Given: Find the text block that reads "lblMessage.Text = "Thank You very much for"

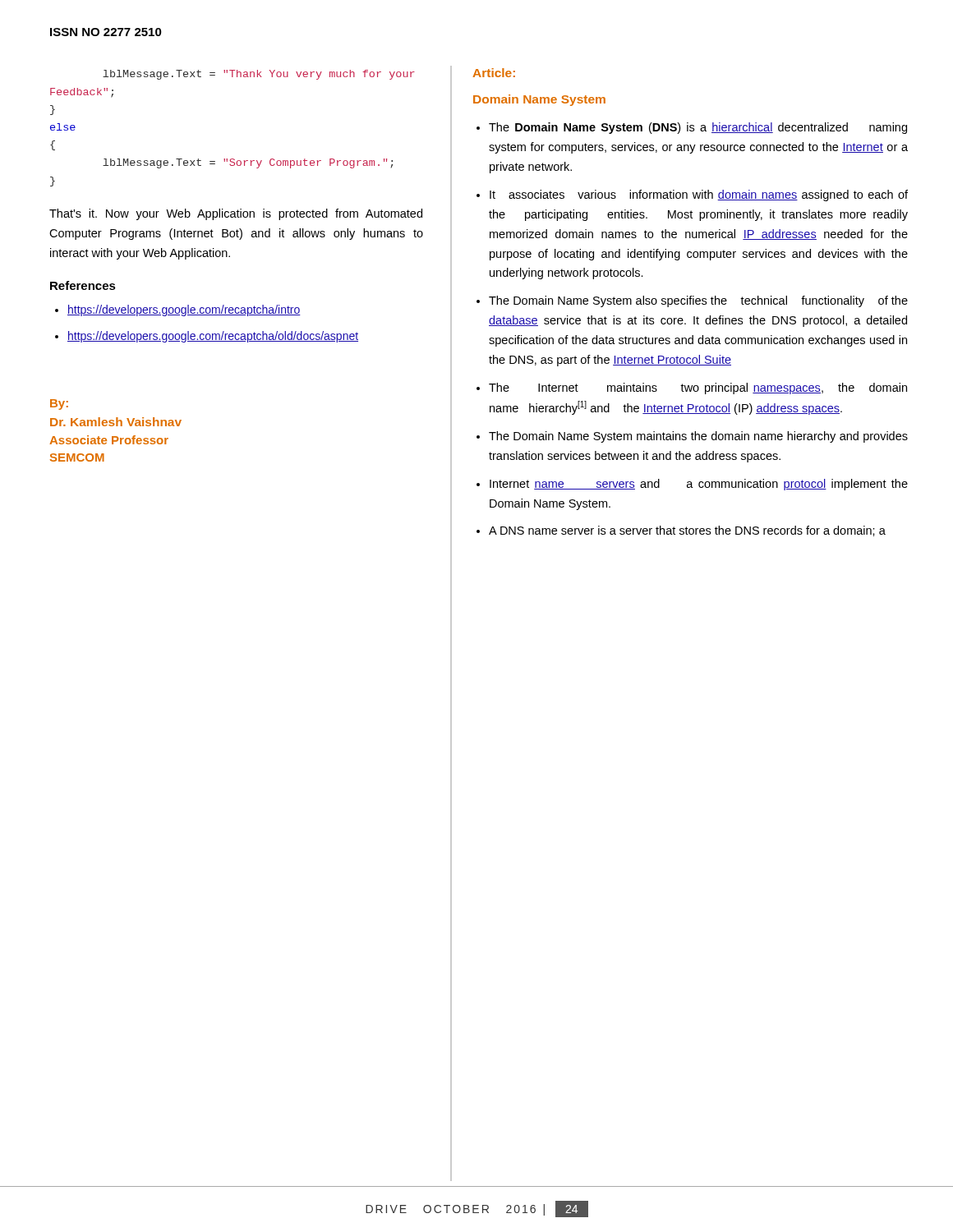Looking at the screenshot, I should tap(259, 75).
